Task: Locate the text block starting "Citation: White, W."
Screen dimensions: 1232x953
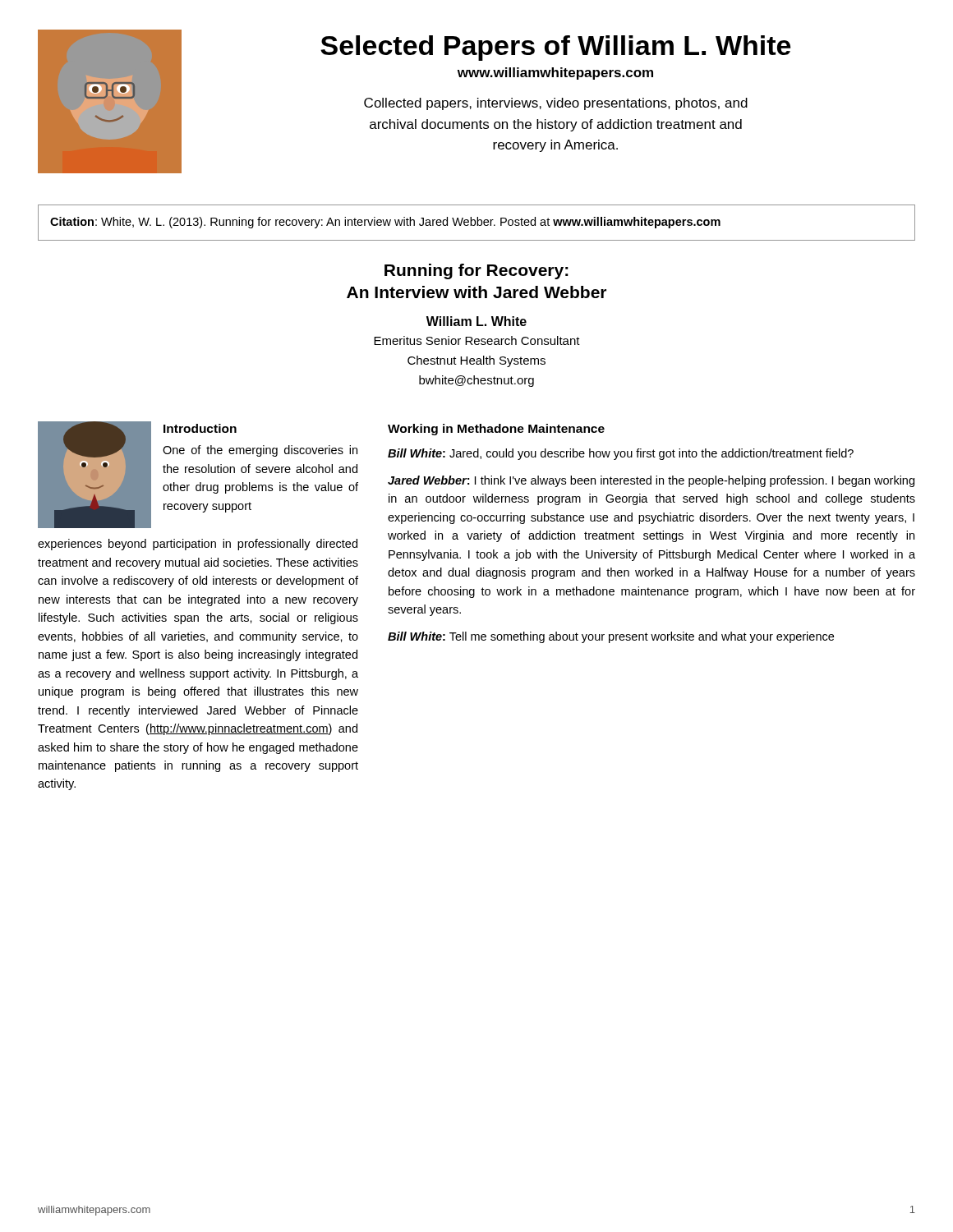Action: point(385,222)
